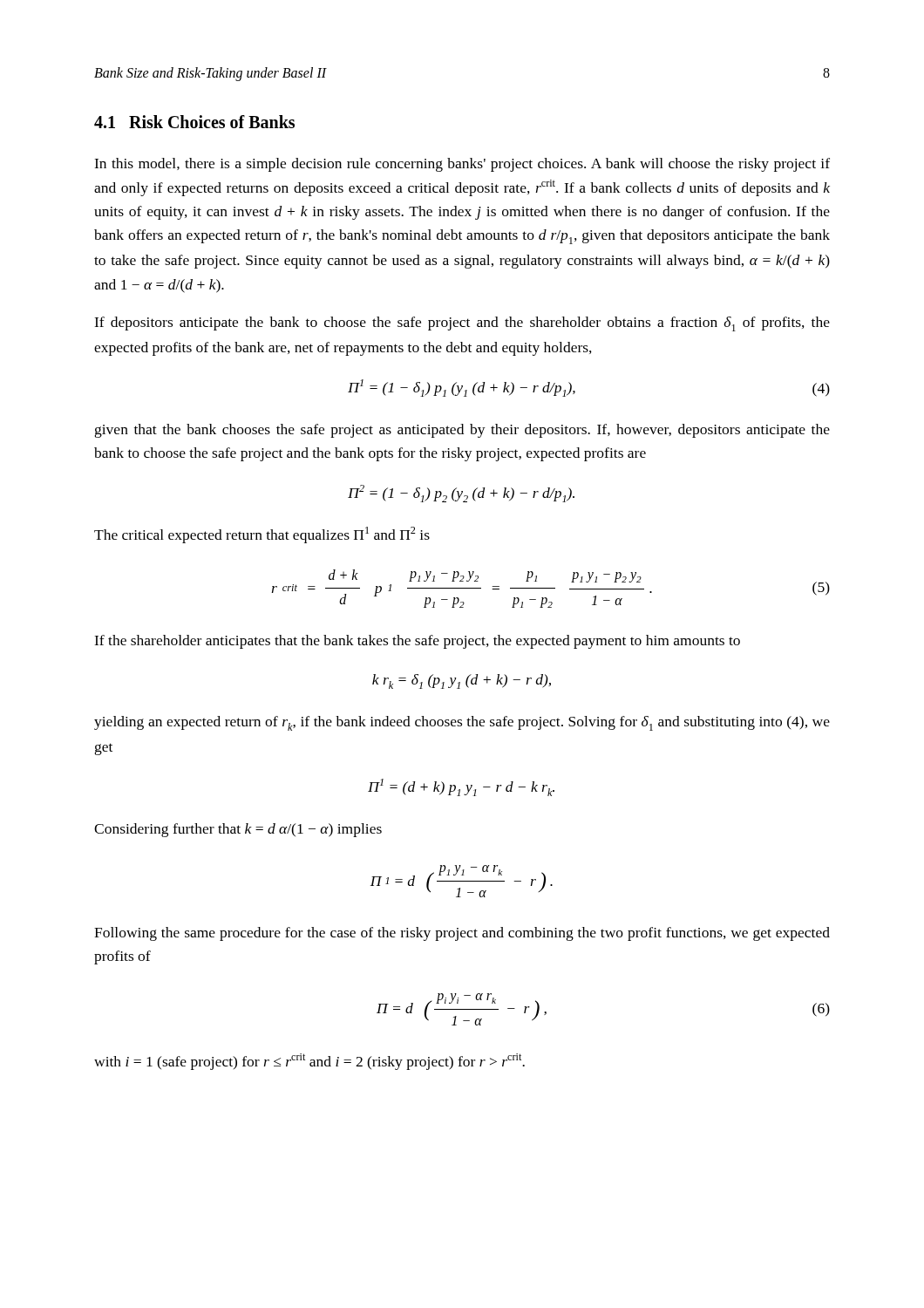Navigate to the region starting "given that the bank chooses the safe project"
The height and width of the screenshot is (1308, 924).
[462, 441]
